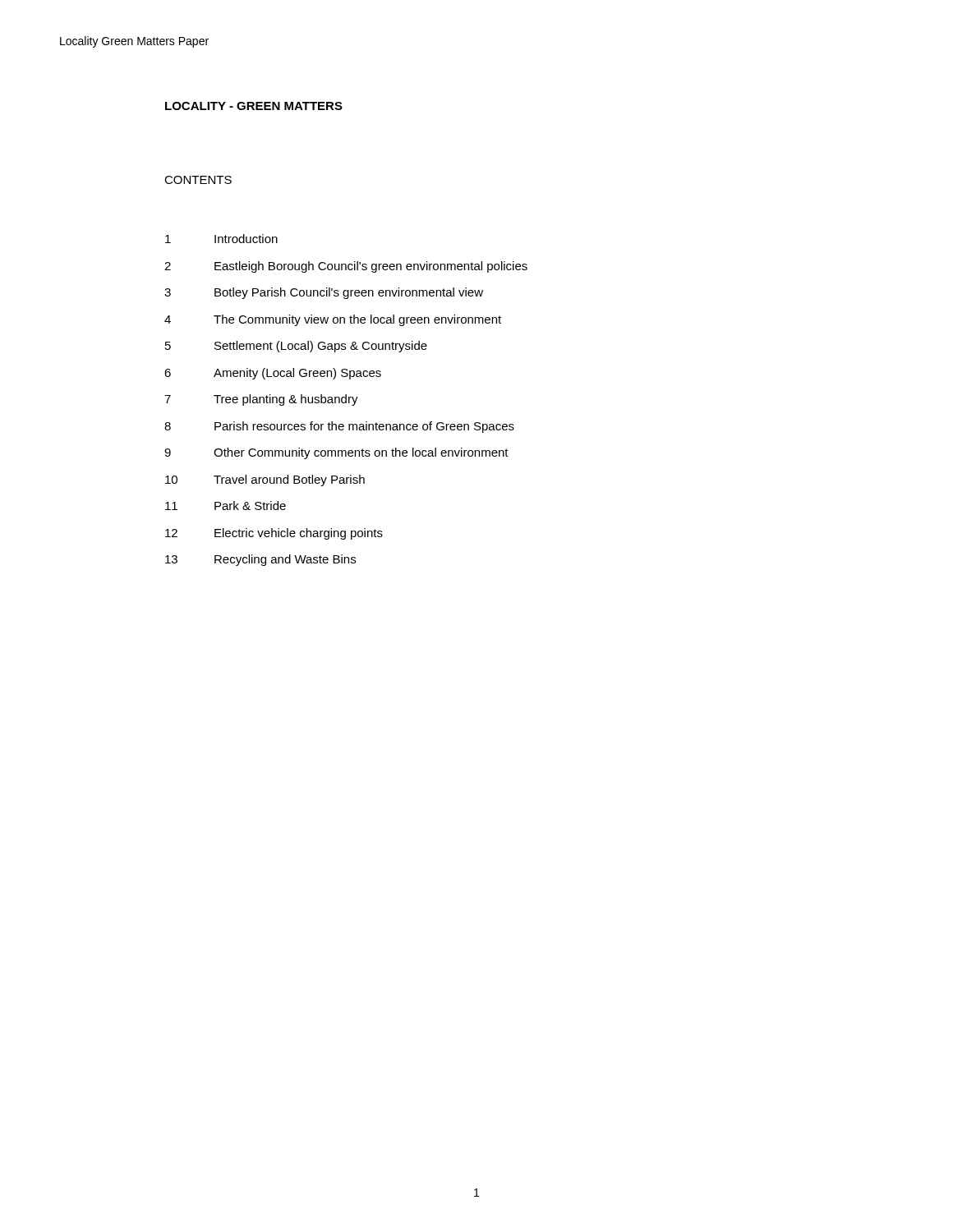Click where it says "1 Introduction"
The width and height of the screenshot is (953, 1232).
pos(221,239)
